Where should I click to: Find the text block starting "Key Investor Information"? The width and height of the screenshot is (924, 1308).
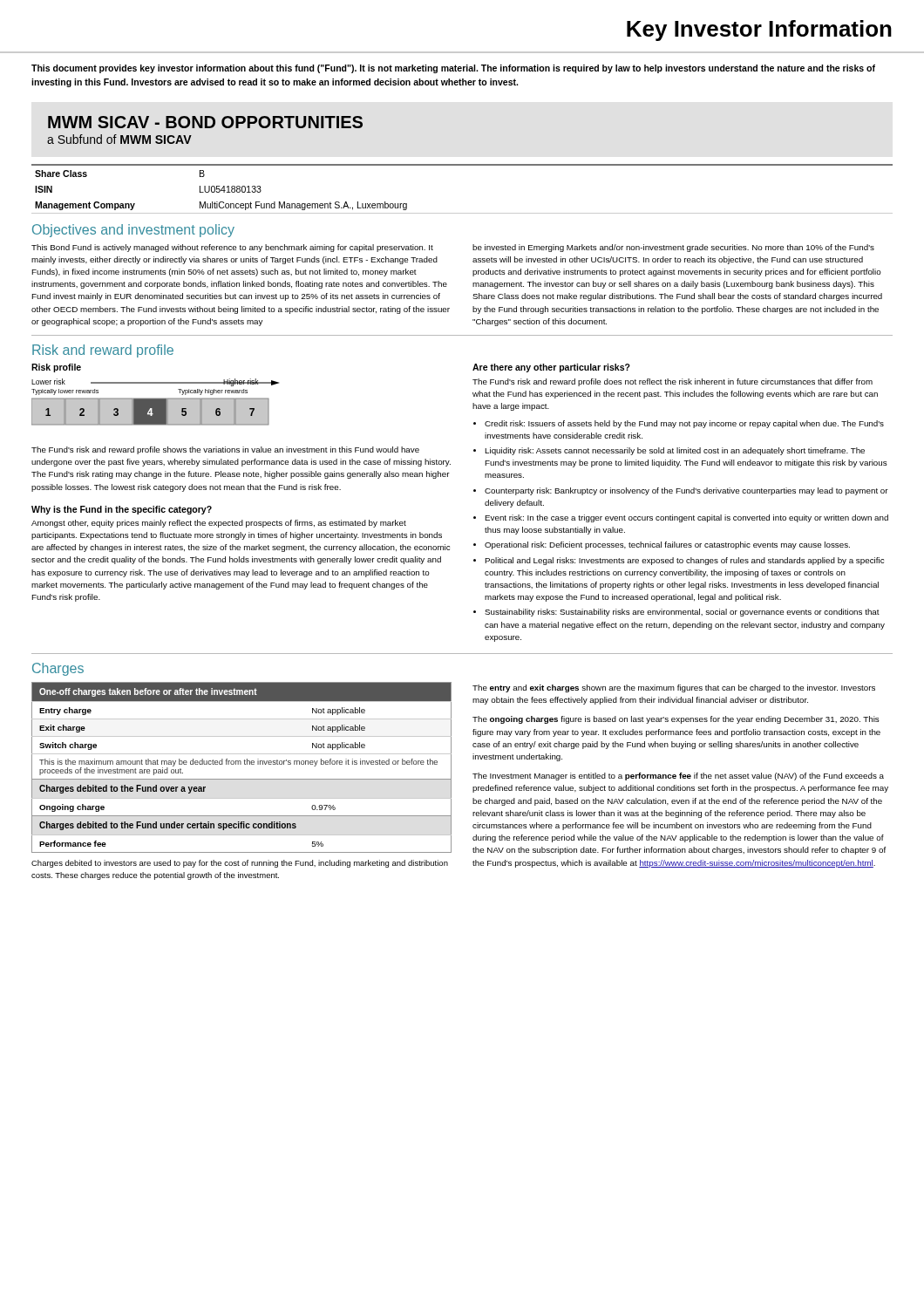coord(759,29)
